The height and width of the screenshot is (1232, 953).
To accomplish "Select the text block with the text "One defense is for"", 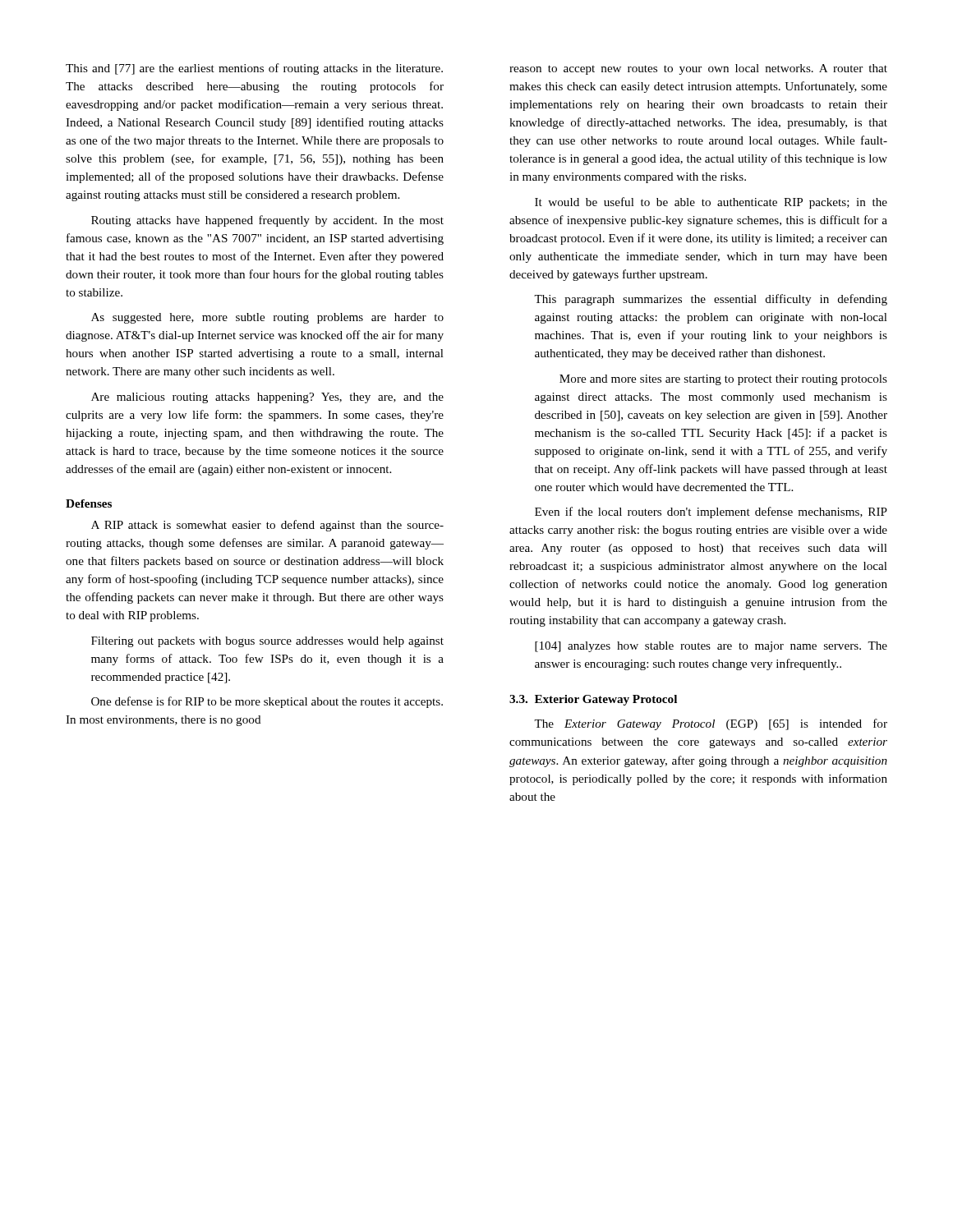I will 255,711.
